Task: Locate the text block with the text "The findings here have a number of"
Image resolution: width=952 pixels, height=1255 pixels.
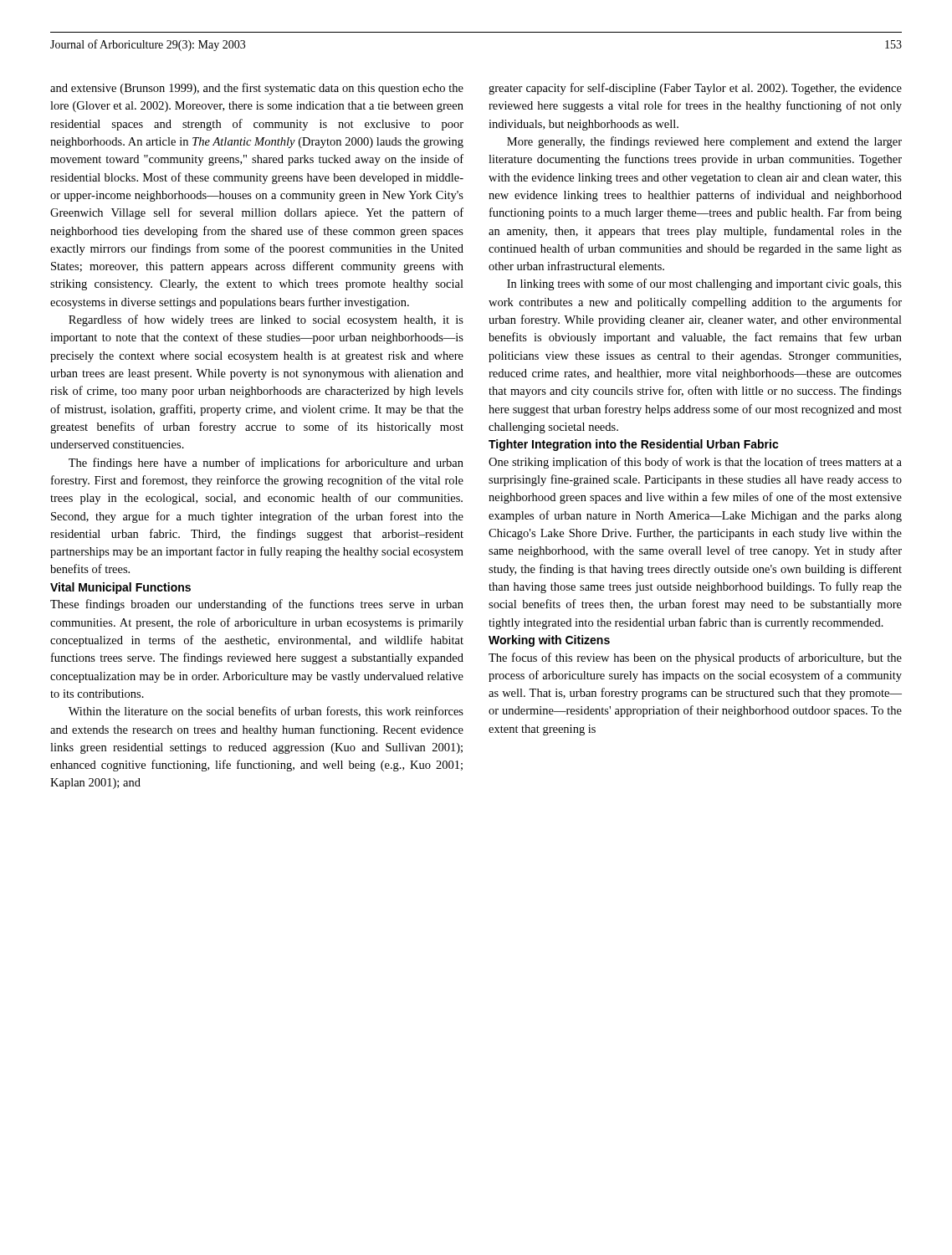Action: click(257, 516)
